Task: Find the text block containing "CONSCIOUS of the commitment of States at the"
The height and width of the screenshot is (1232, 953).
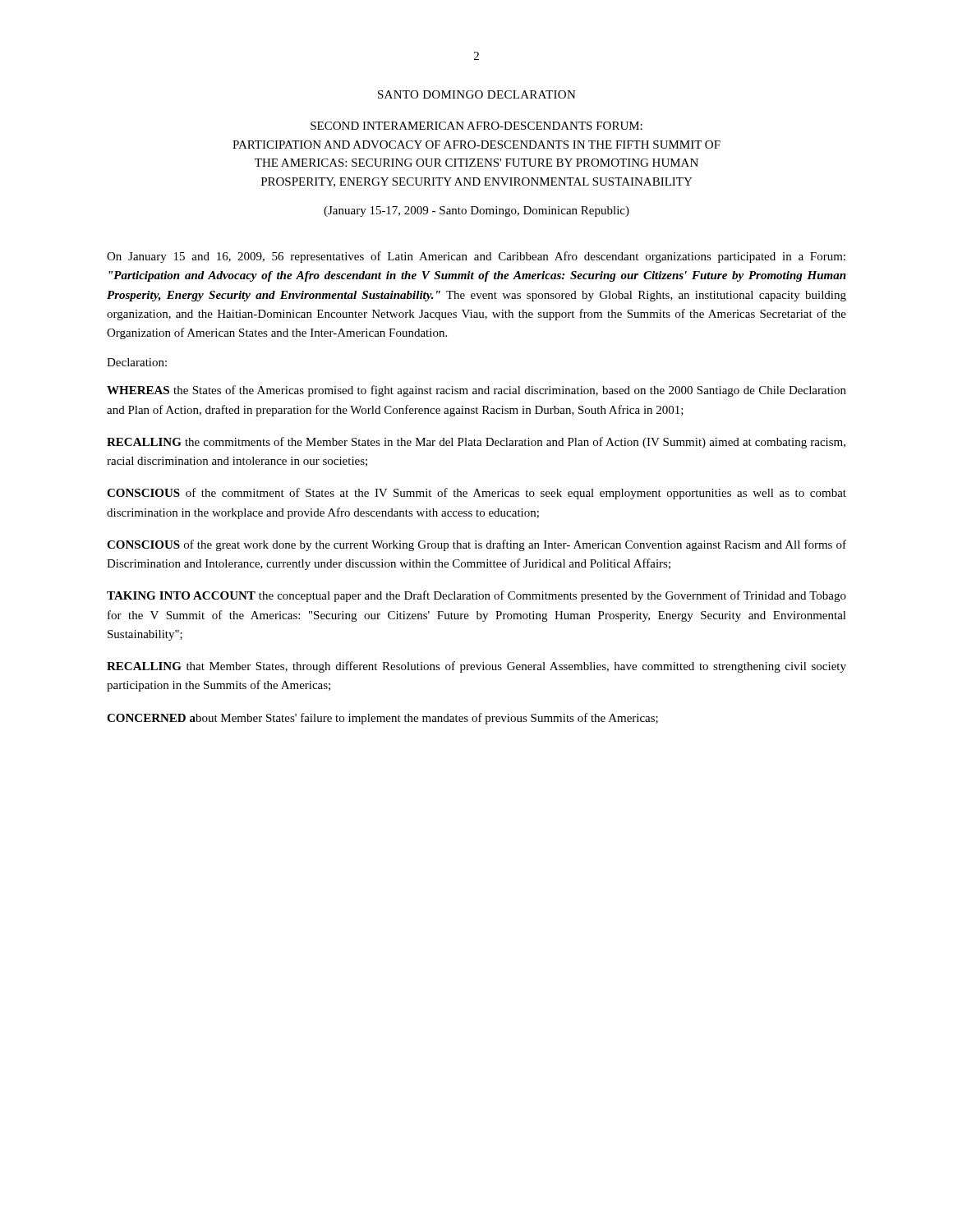Action: (476, 503)
